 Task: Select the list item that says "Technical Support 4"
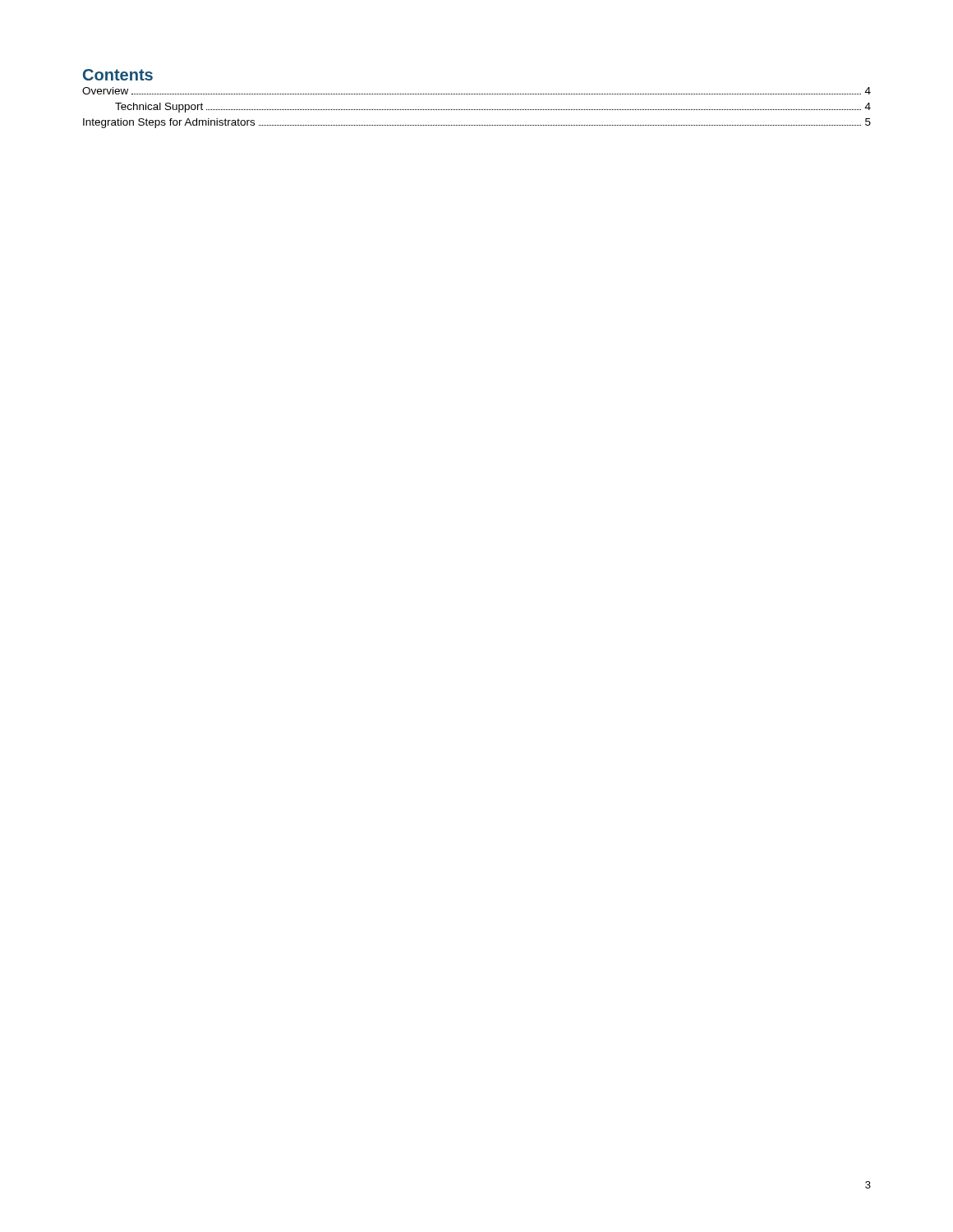pyautogui.click(x=493, y=106)
